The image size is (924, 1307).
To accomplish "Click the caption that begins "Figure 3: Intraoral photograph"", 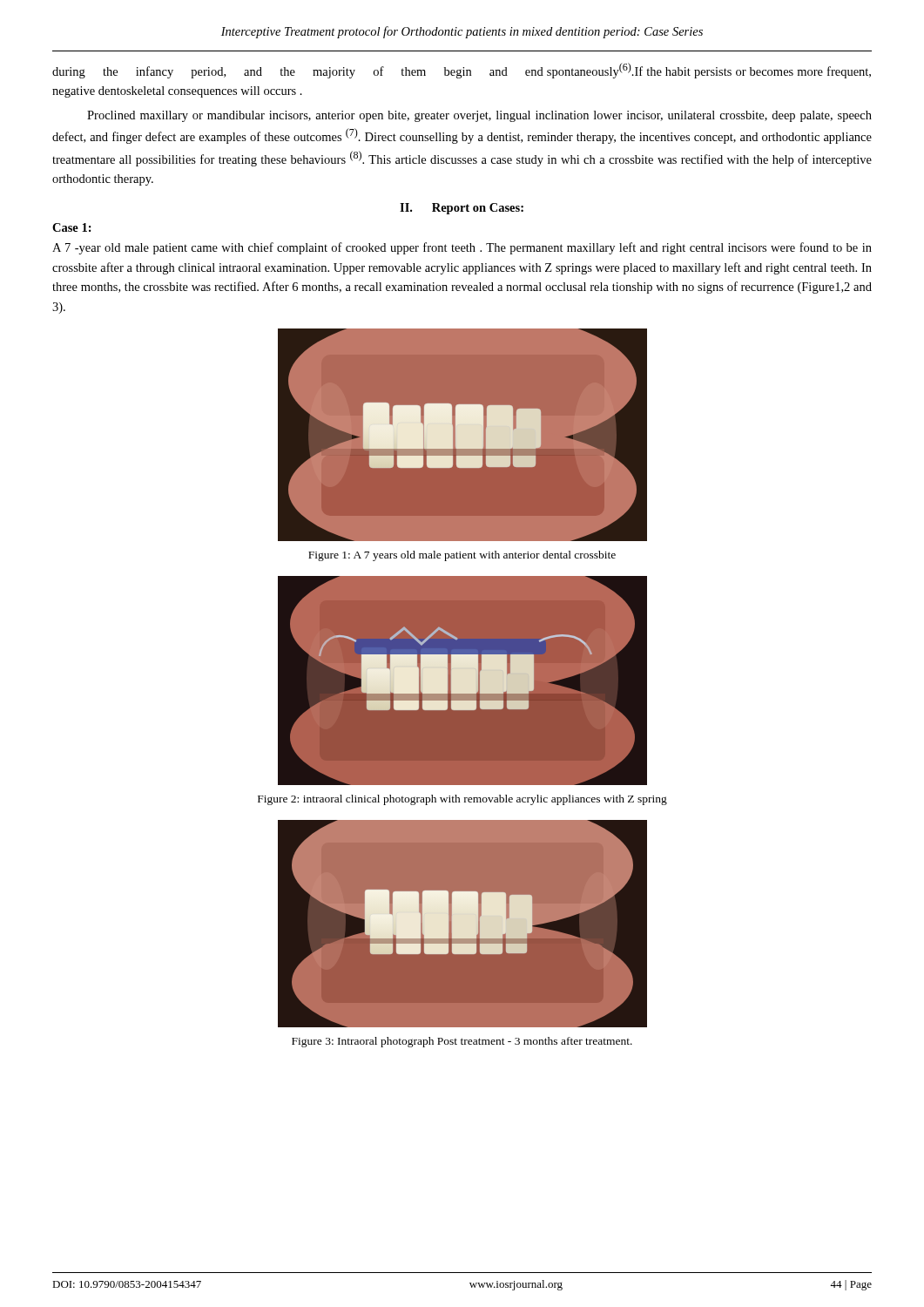I will 462,1041.
